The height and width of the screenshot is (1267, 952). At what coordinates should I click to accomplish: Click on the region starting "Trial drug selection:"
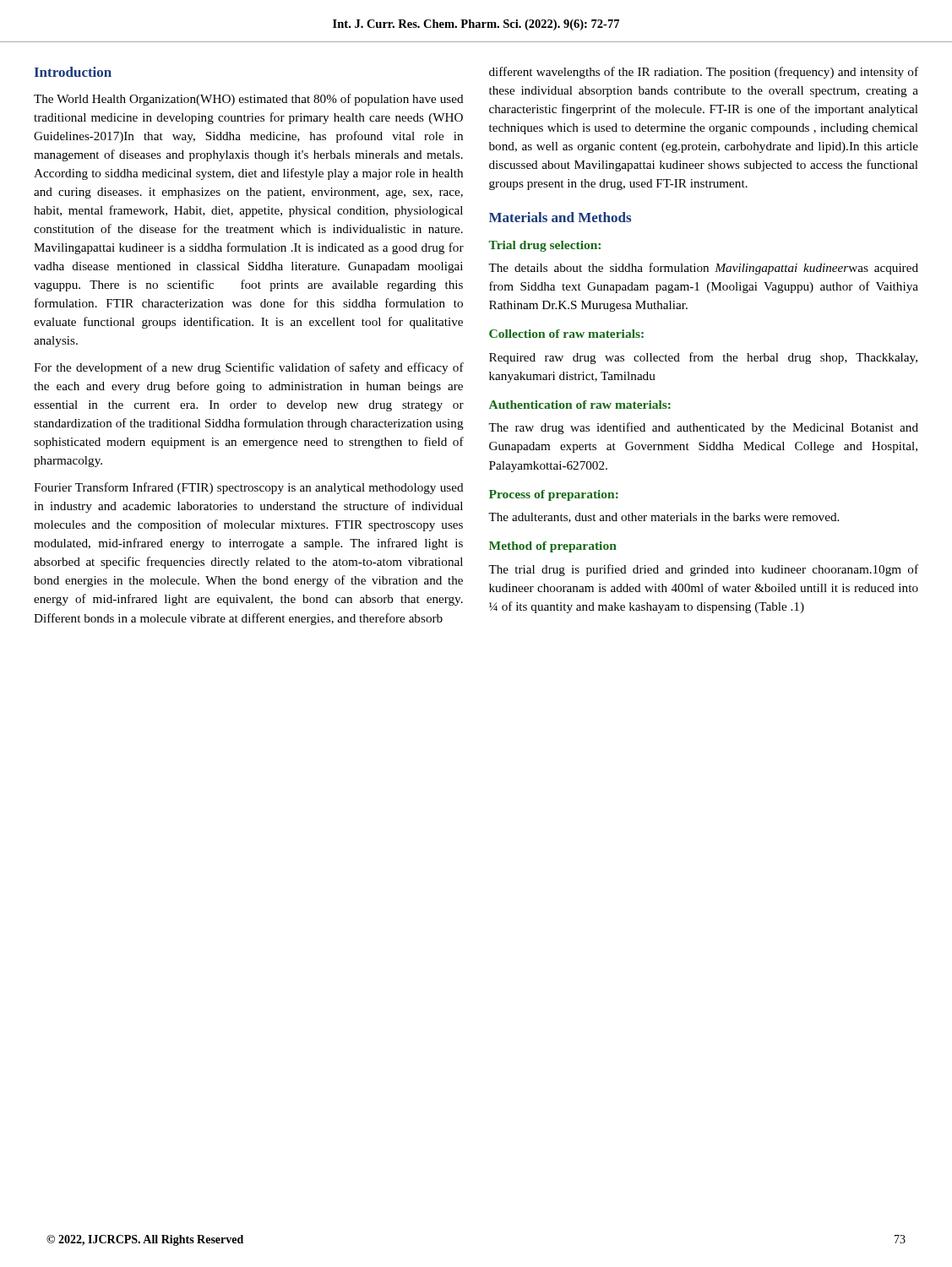tap(545, 244)
